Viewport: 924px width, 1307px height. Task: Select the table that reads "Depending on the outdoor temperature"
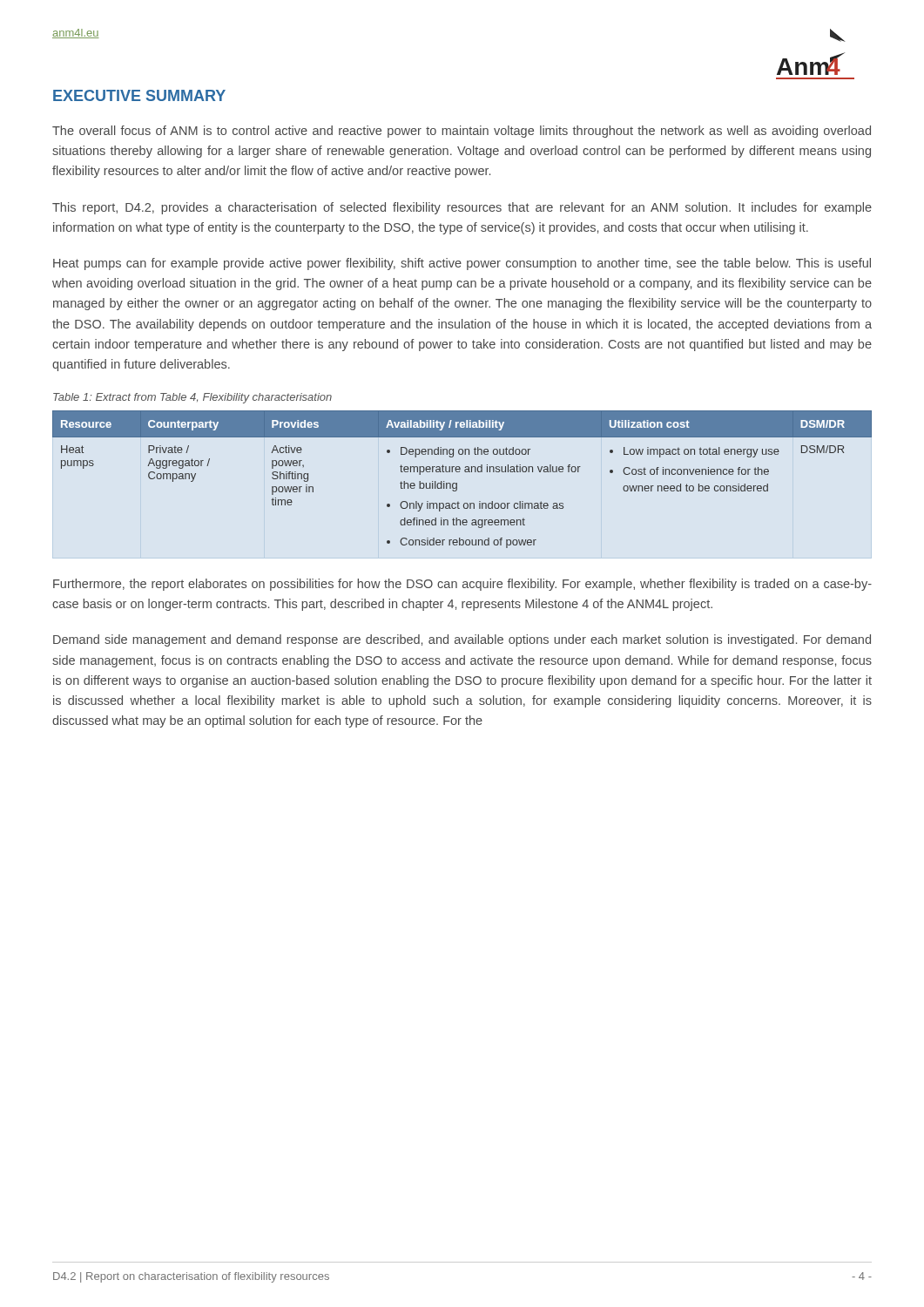click(462, 485)
